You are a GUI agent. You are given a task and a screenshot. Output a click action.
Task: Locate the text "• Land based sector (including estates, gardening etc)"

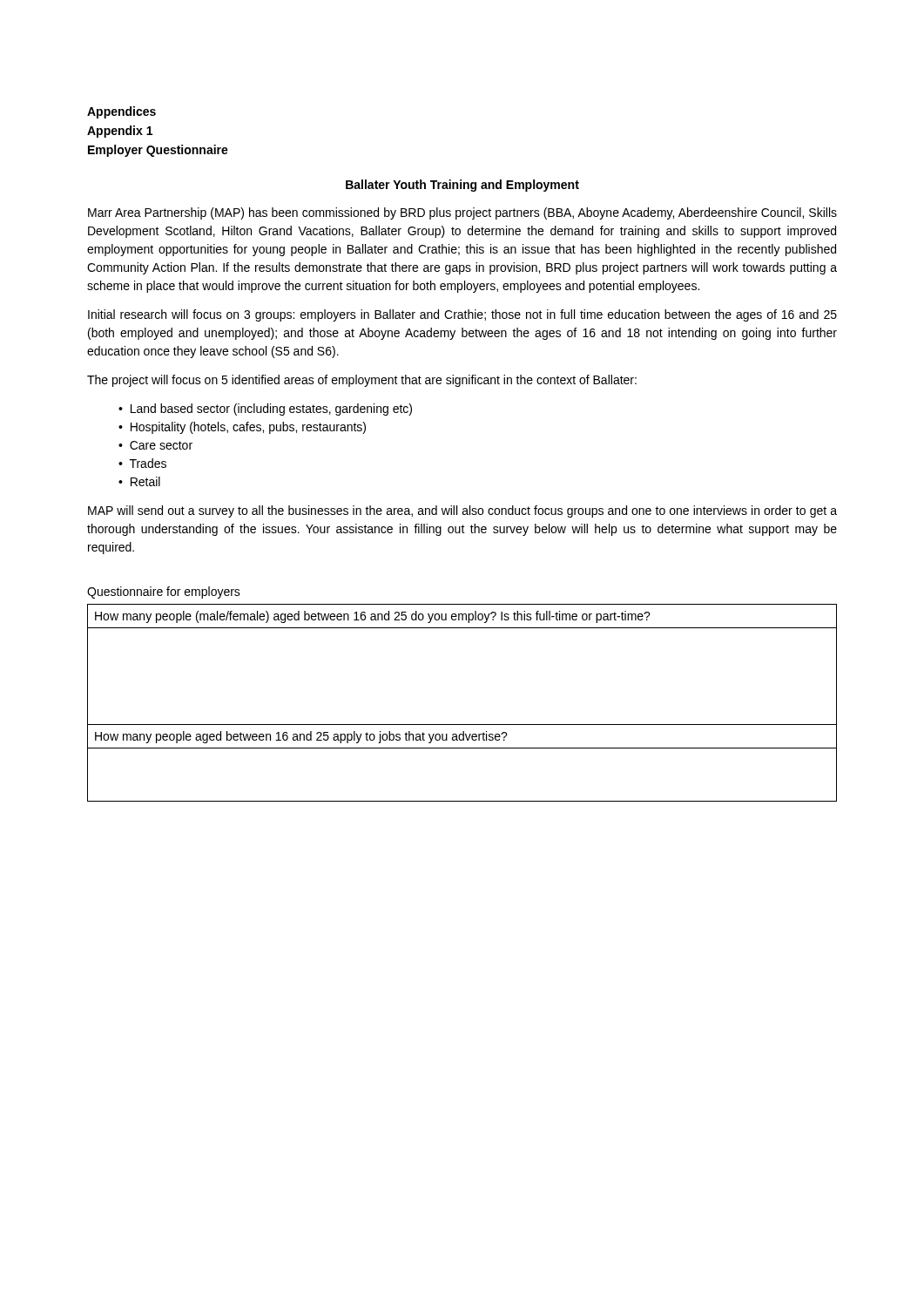[266, 409]
